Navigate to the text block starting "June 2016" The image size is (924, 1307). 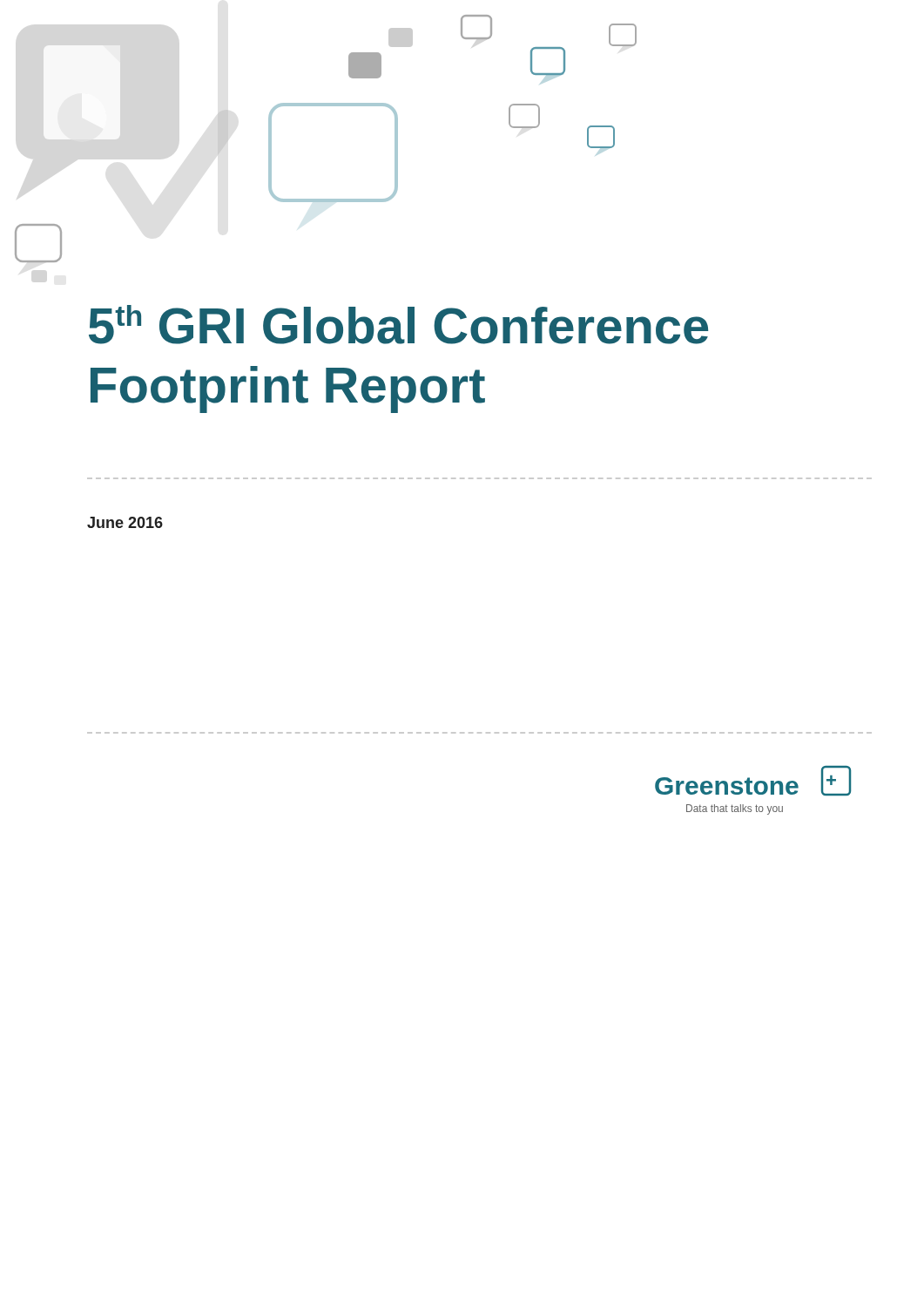tap(125, 523)
